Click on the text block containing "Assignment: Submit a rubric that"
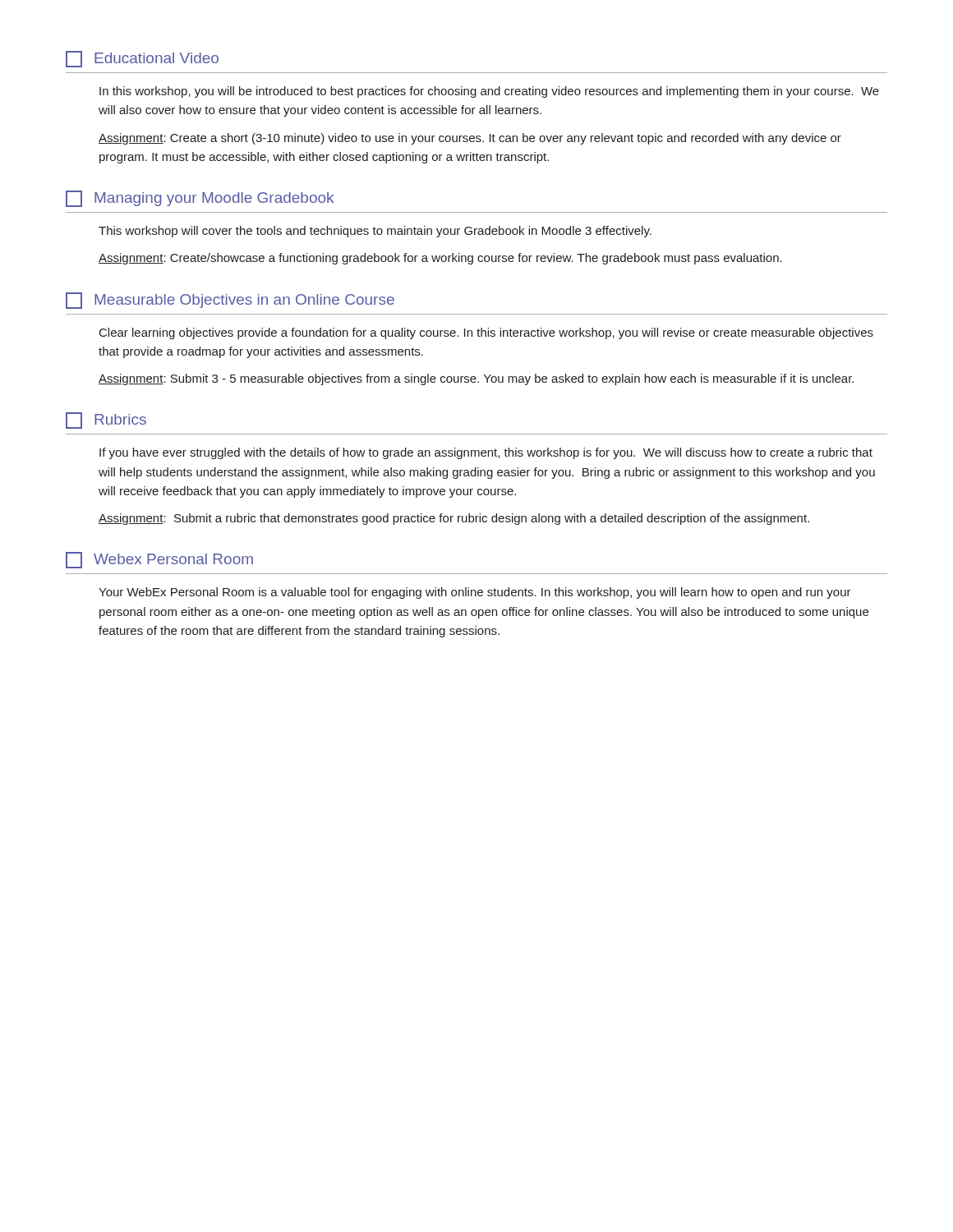This screenshot has height=1232, width=953. click(454, 518)
